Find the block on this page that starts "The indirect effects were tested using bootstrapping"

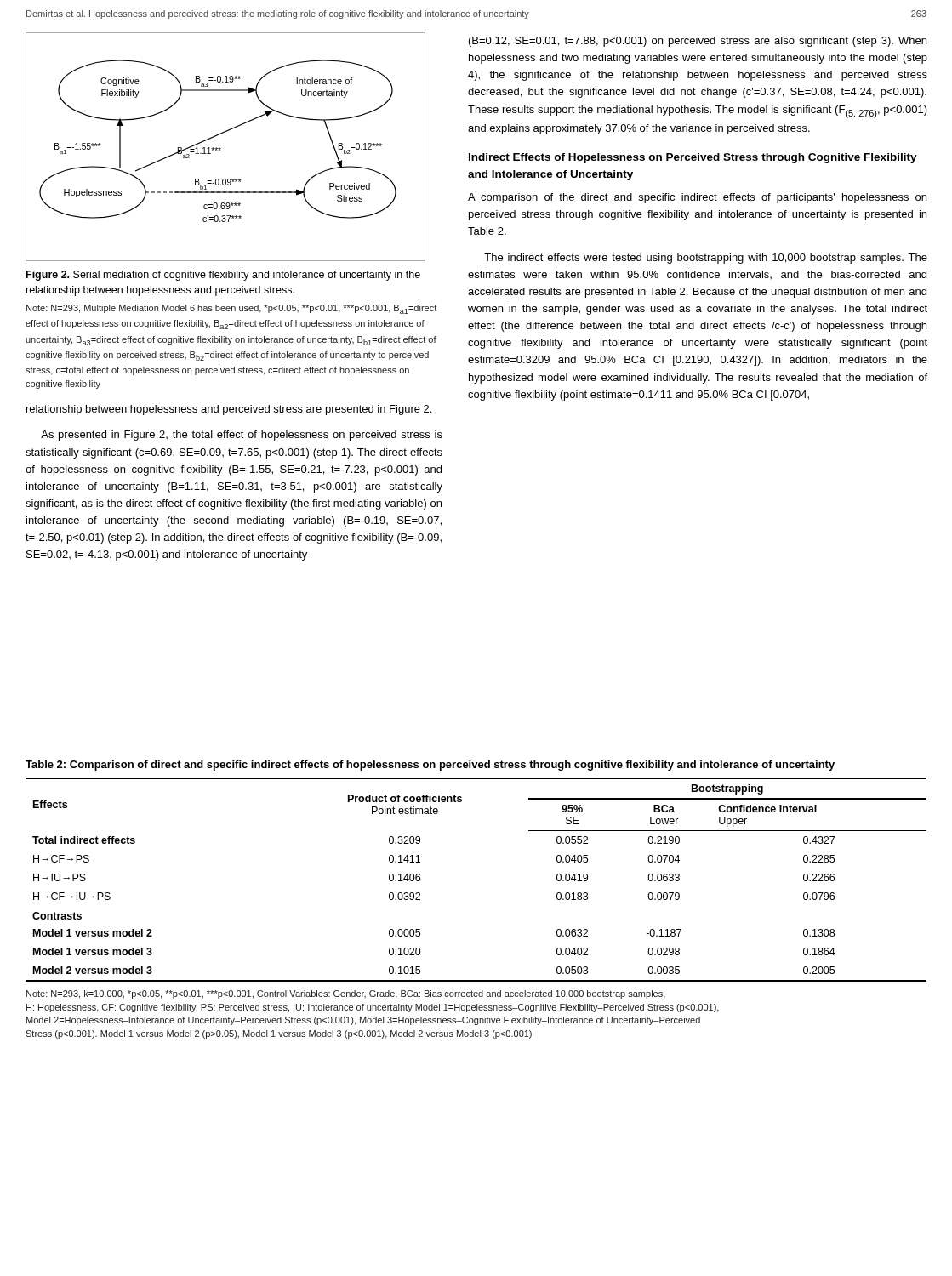[x=698, y=326]
